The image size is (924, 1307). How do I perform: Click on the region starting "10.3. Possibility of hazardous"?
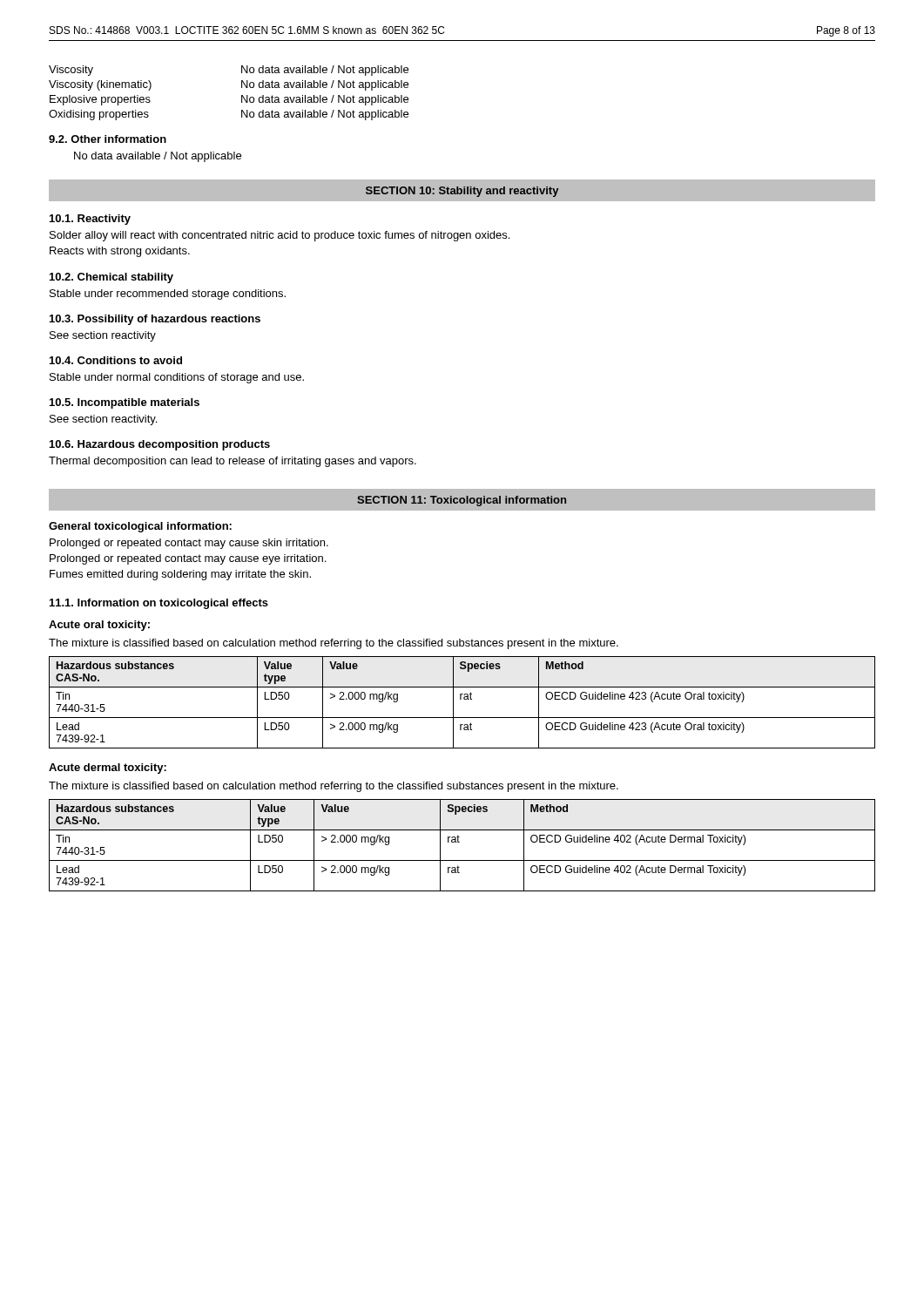click(155, 318)
